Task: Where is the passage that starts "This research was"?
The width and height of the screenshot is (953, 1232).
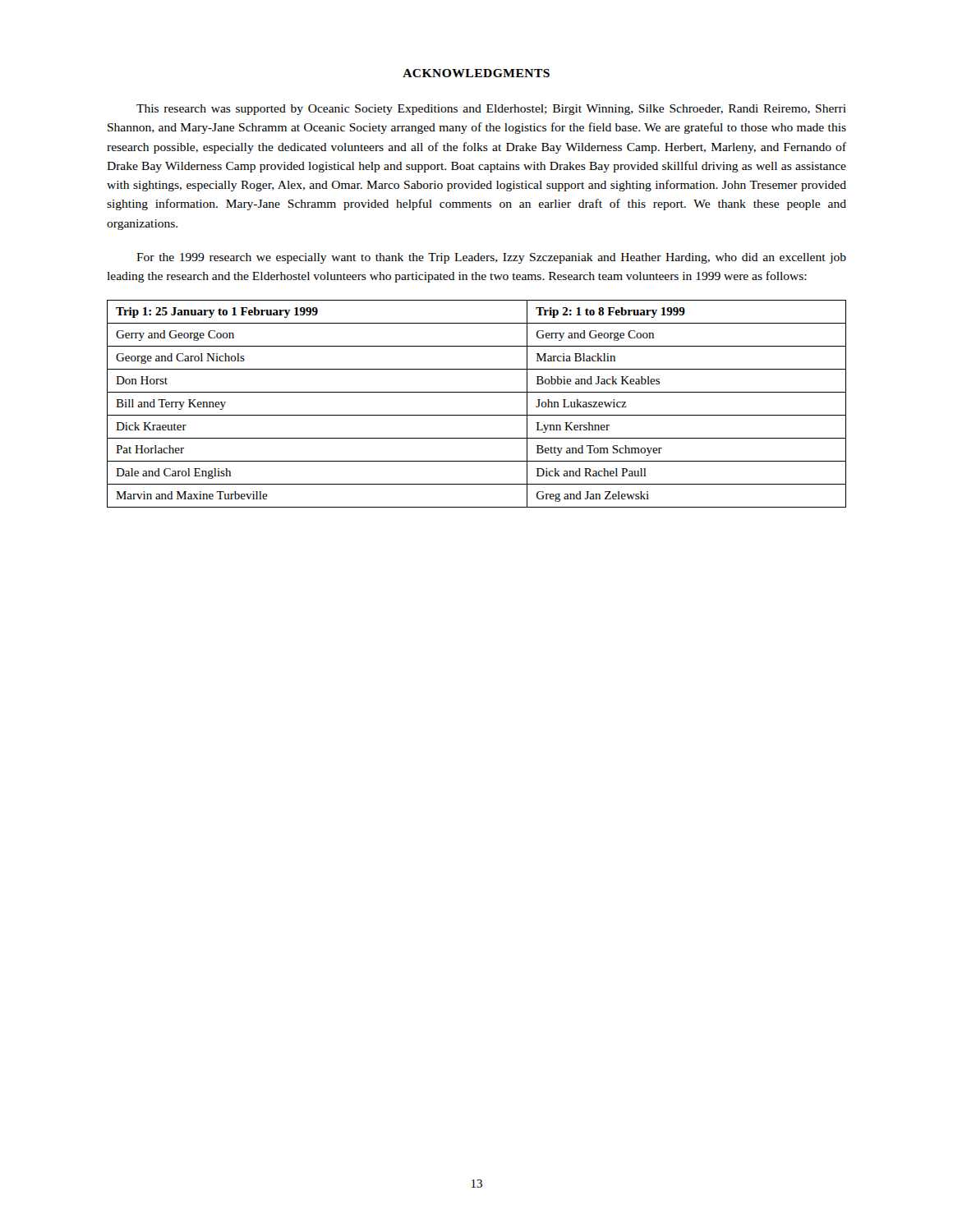Action: click(x=476, y=165)
